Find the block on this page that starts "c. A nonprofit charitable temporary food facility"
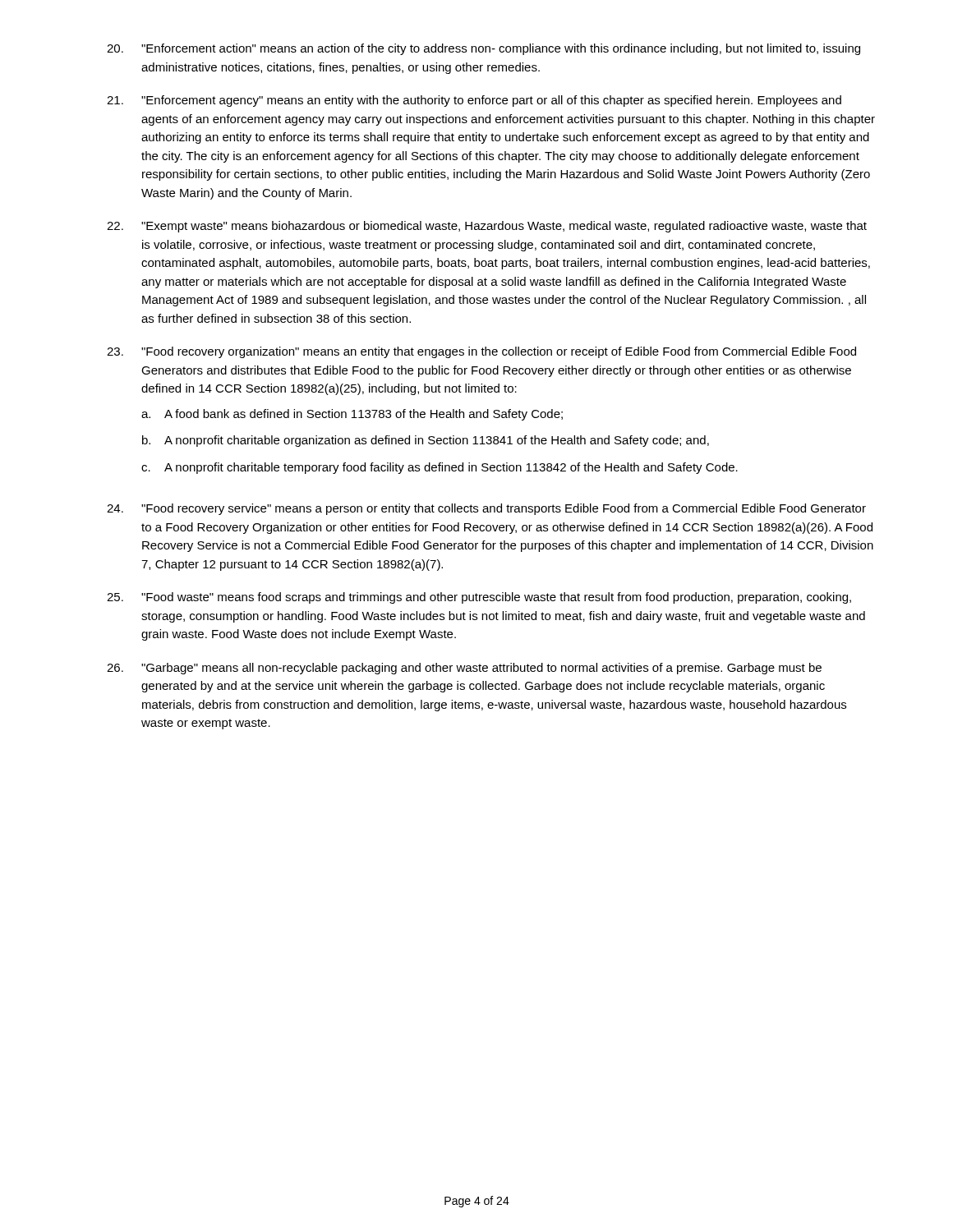Viewport: 953px width, 1232px height. pyautogui.click(x=510, y=467)
